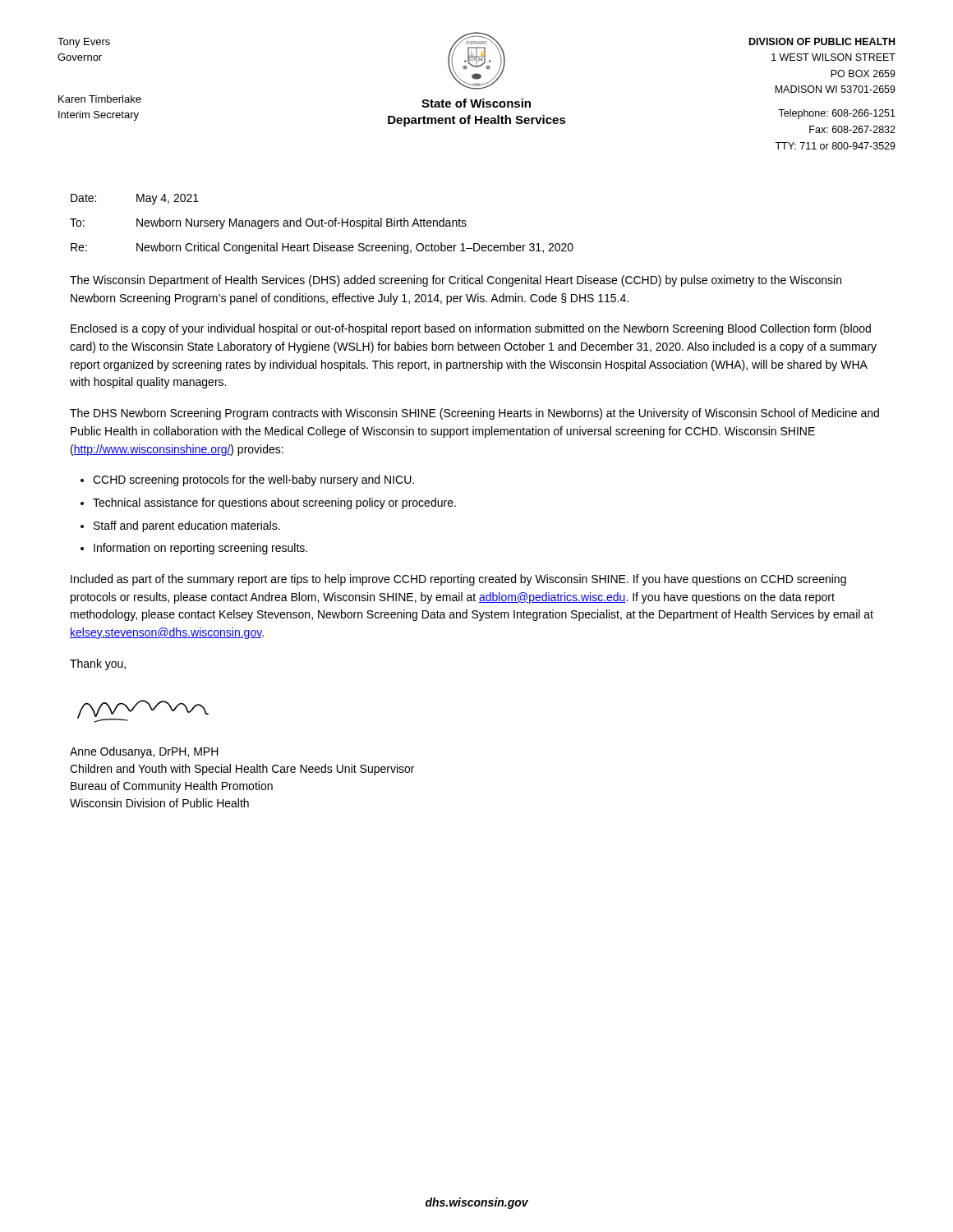The height and width of the screenshot is (1232, 953).
Task: Point to the passage starting "Date: May 4, 2021"
Action: [x=134, y=198]
